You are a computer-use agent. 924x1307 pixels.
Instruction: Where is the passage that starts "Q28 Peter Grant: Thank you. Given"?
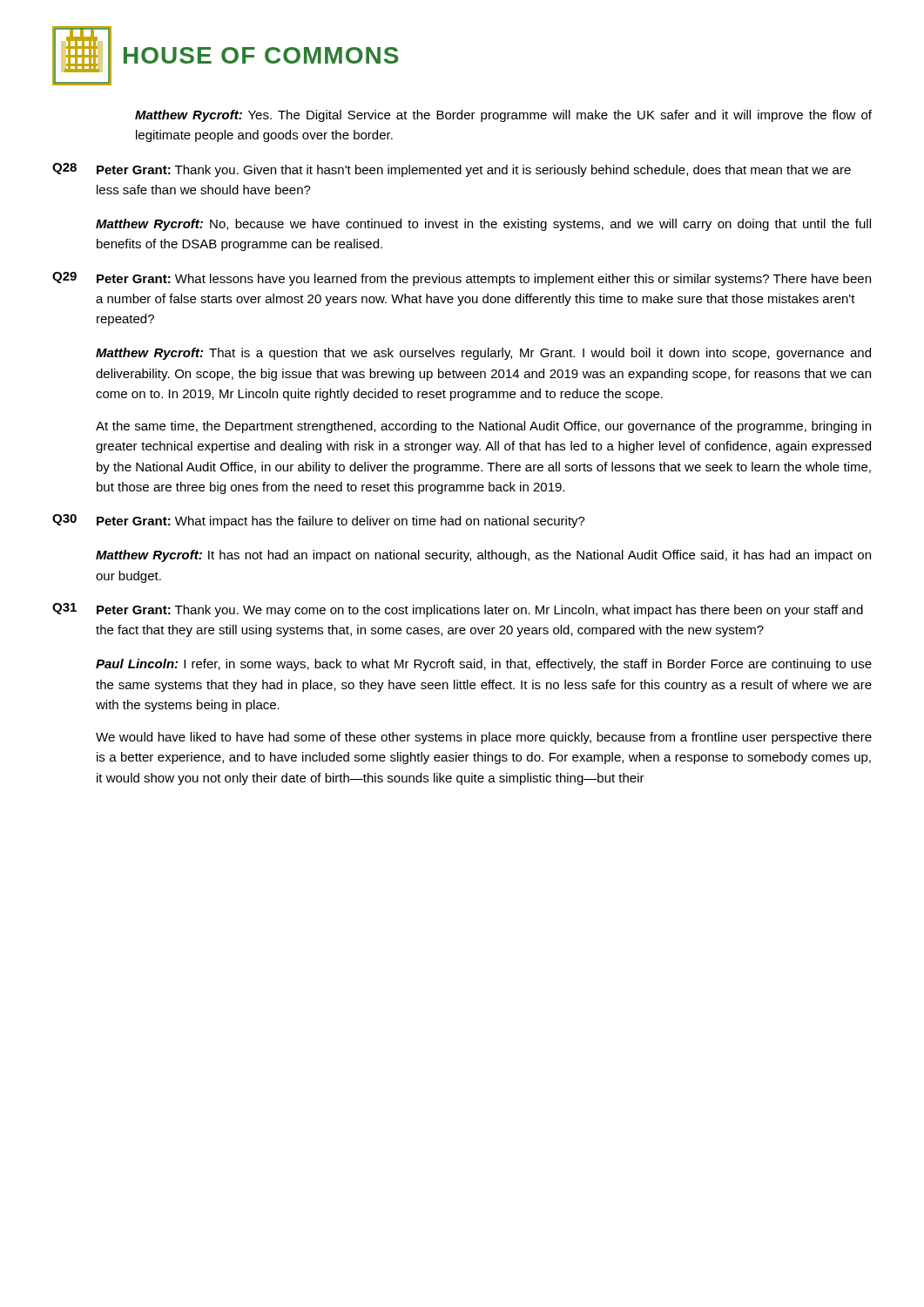point(462,179)
